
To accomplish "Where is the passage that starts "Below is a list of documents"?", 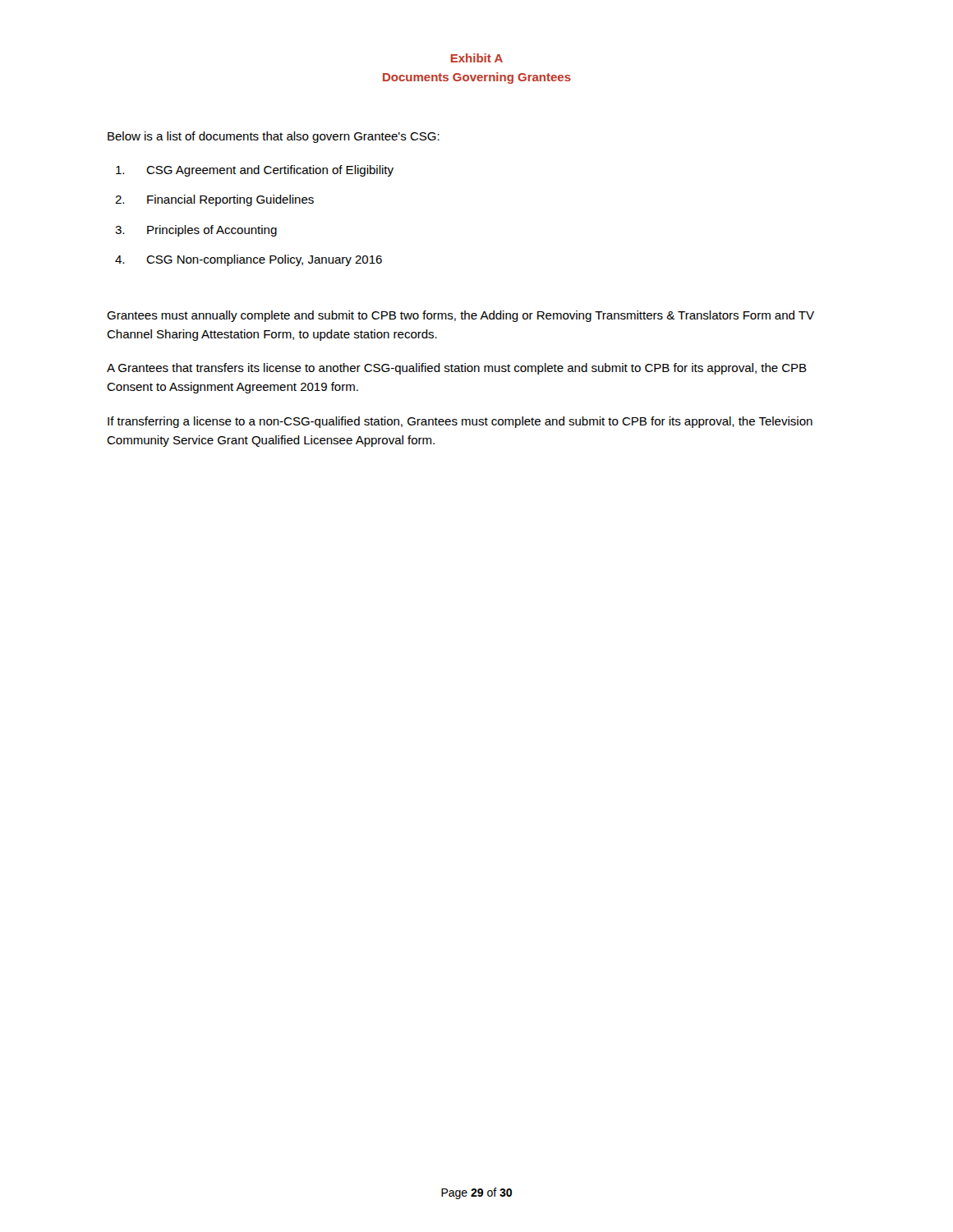I will click(273, 136).
